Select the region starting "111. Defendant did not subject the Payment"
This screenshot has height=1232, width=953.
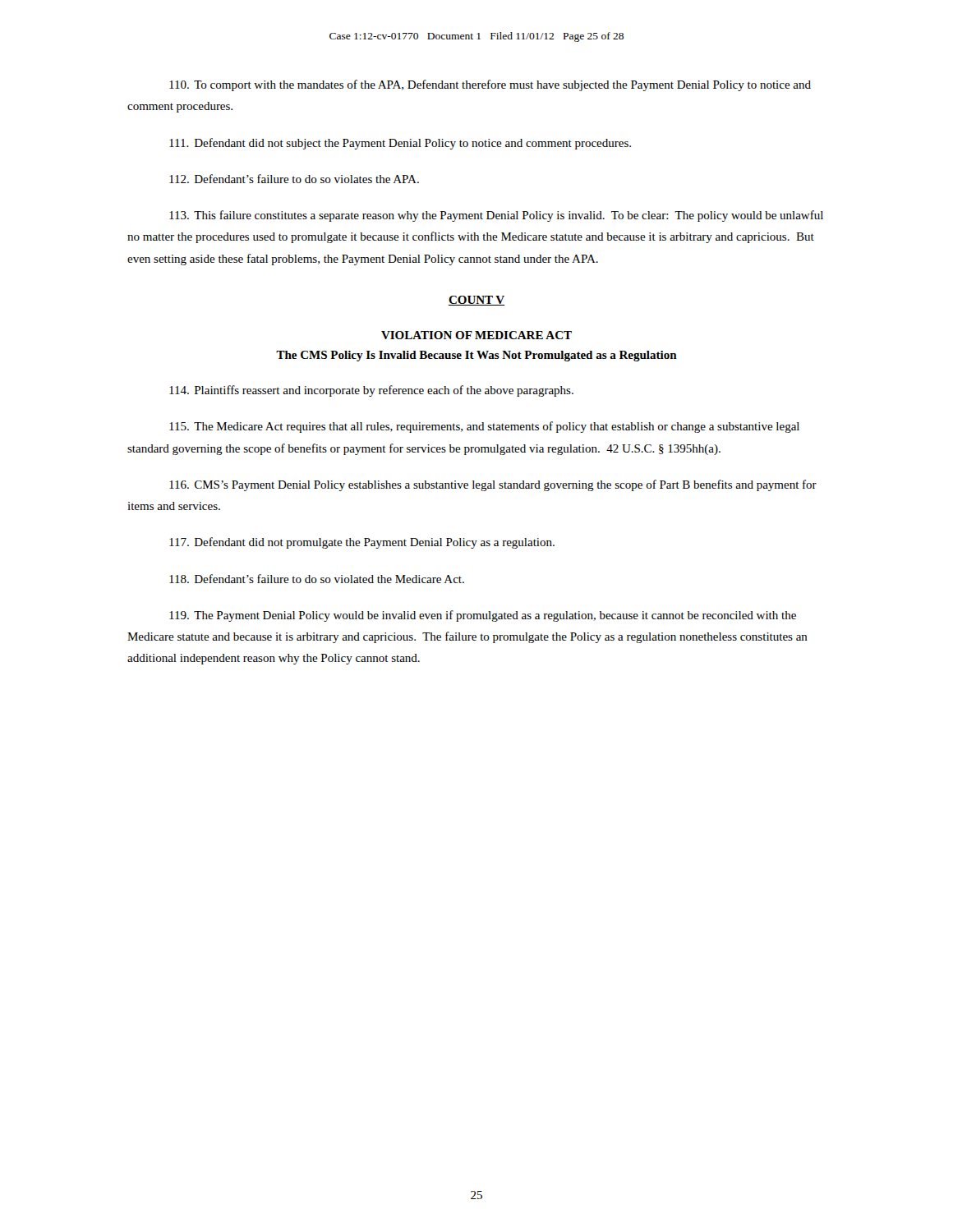pyautogui.click(x=380, y=143)
